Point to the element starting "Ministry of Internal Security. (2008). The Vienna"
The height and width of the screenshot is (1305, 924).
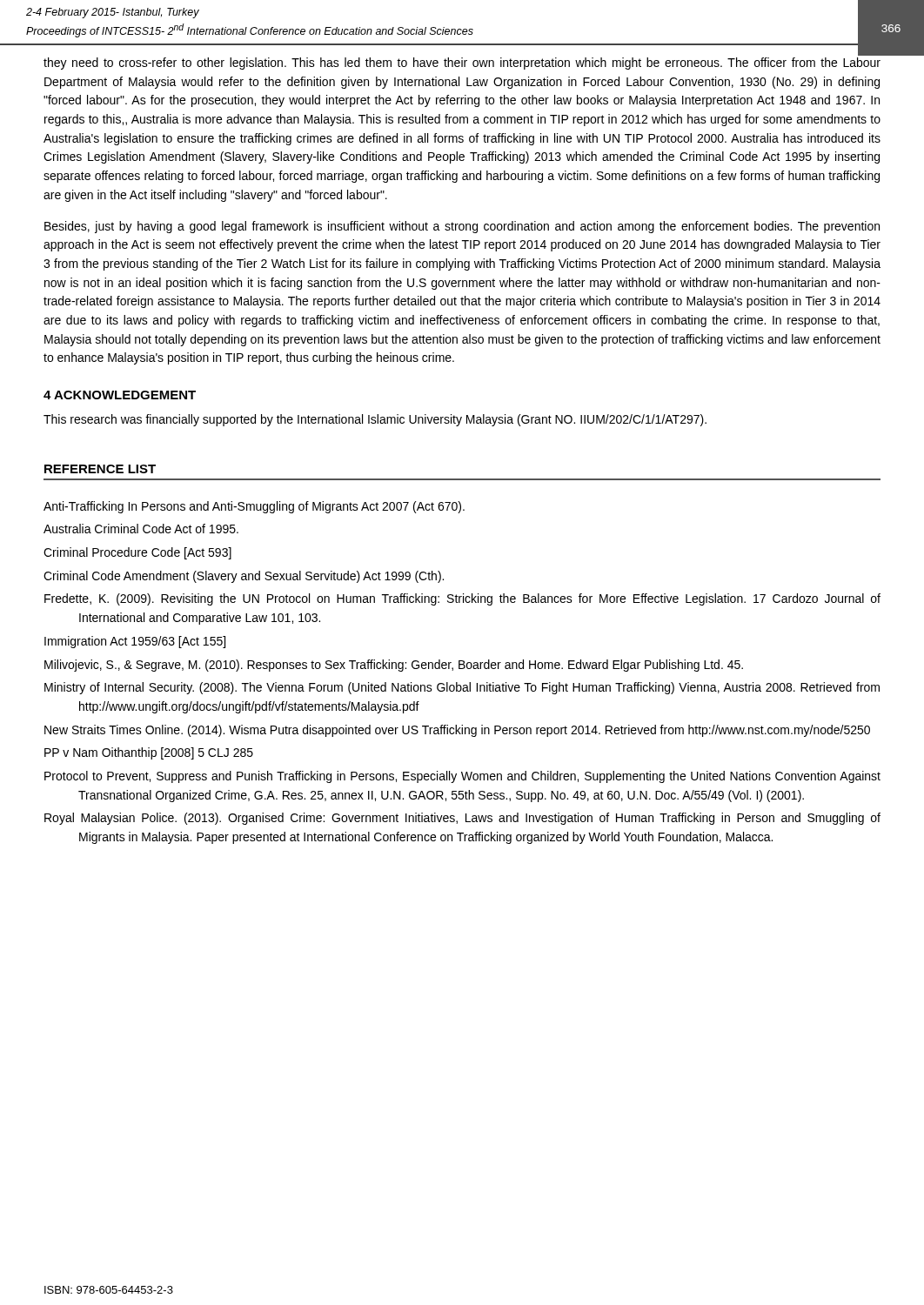[462, 697]
